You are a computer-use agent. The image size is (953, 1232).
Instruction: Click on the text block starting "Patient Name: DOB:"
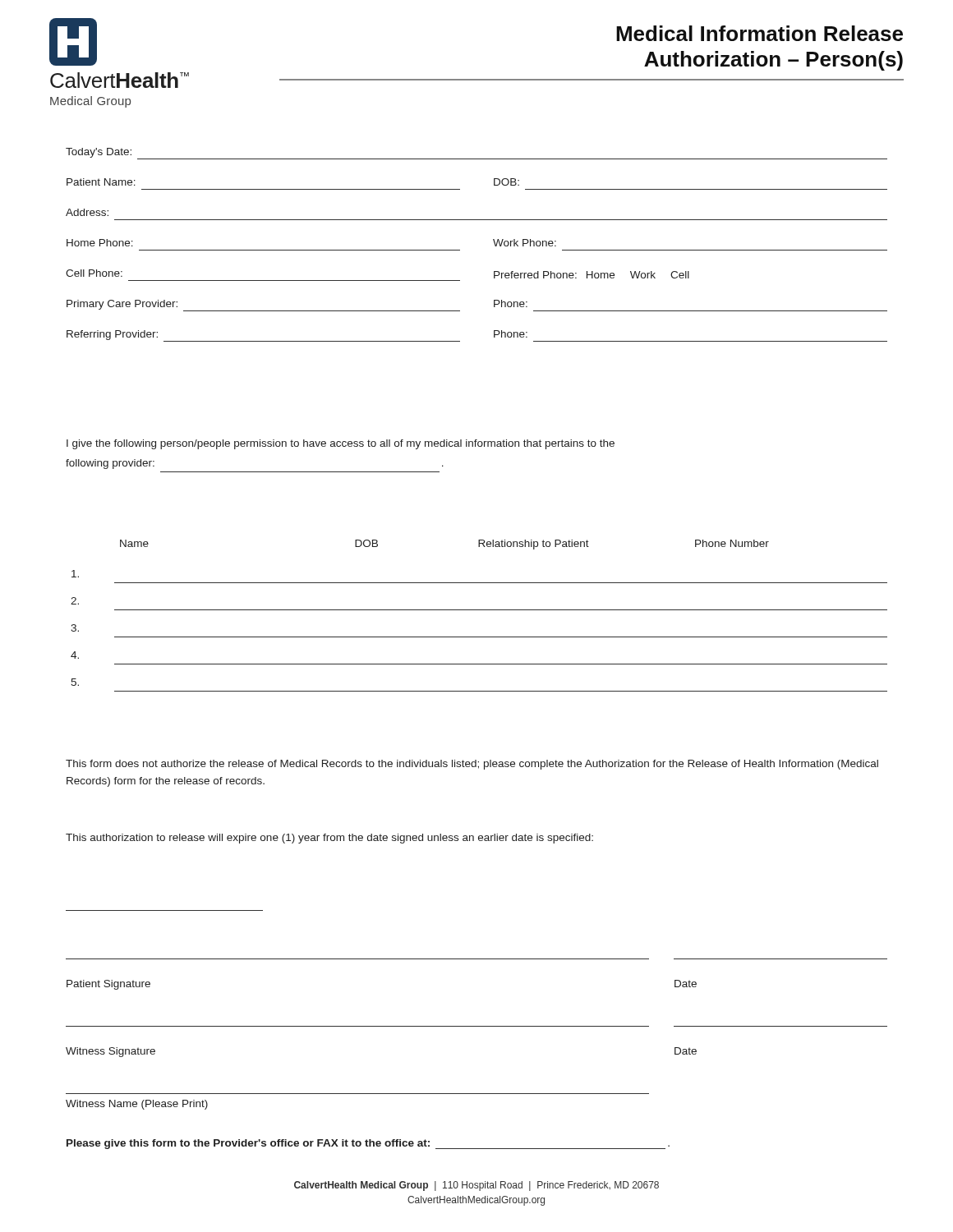click(x=96, y=182)
